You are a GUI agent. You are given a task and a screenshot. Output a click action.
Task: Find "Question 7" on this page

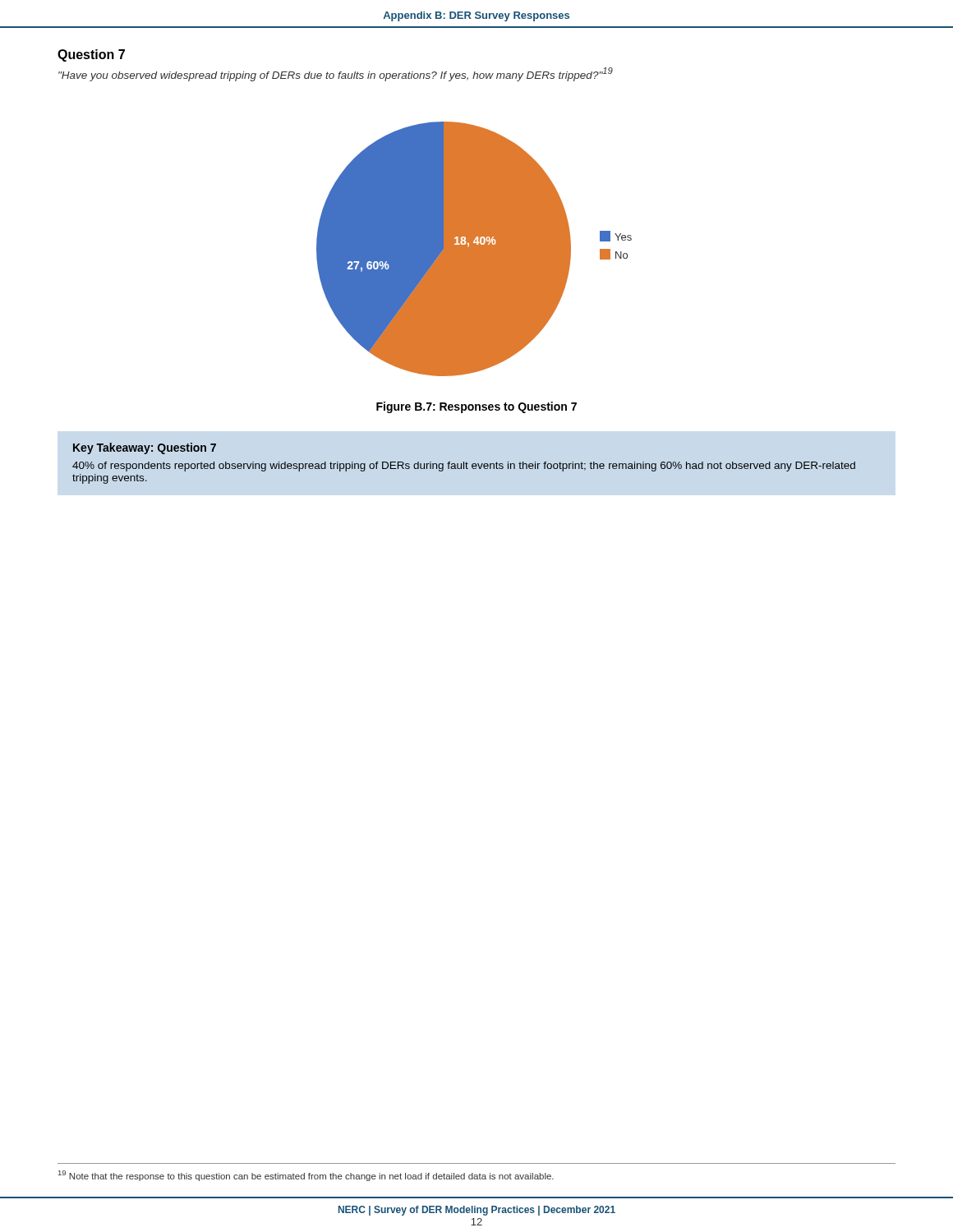pyautogui.click(x=91, y=55)
